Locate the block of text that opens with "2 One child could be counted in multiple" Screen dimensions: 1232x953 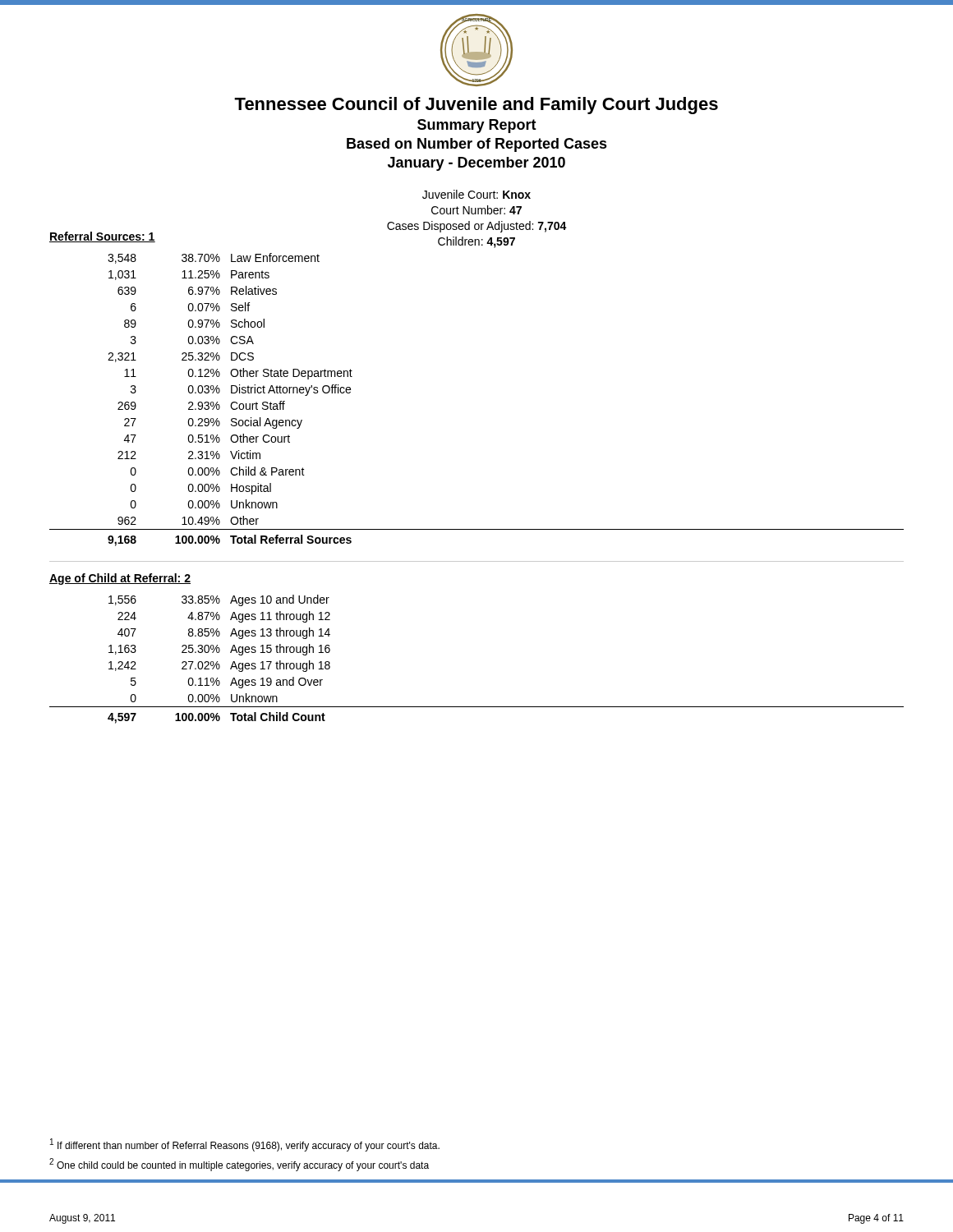tap(239, 1164)
